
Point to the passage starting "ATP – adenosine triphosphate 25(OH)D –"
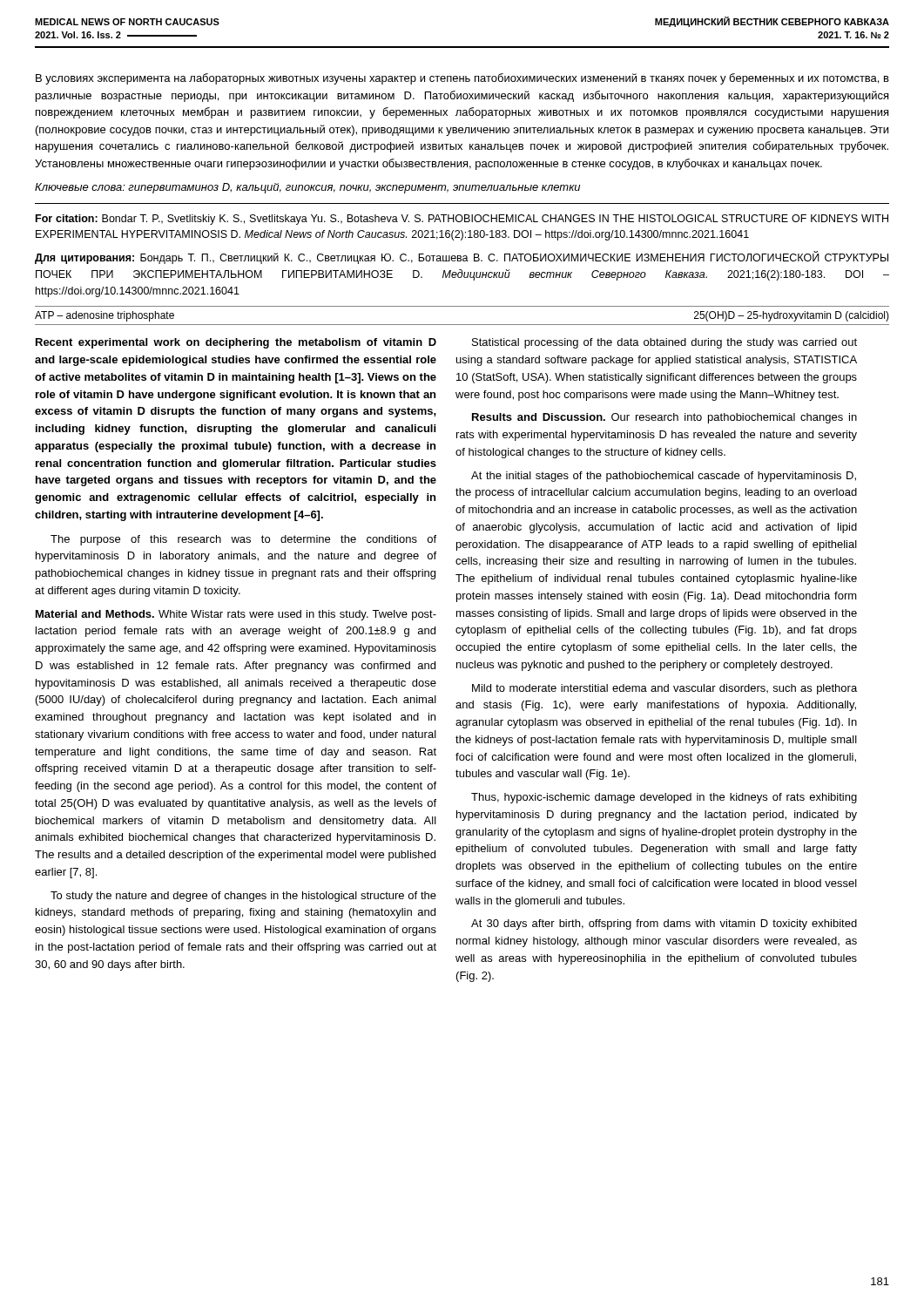[x=462, y=316]
